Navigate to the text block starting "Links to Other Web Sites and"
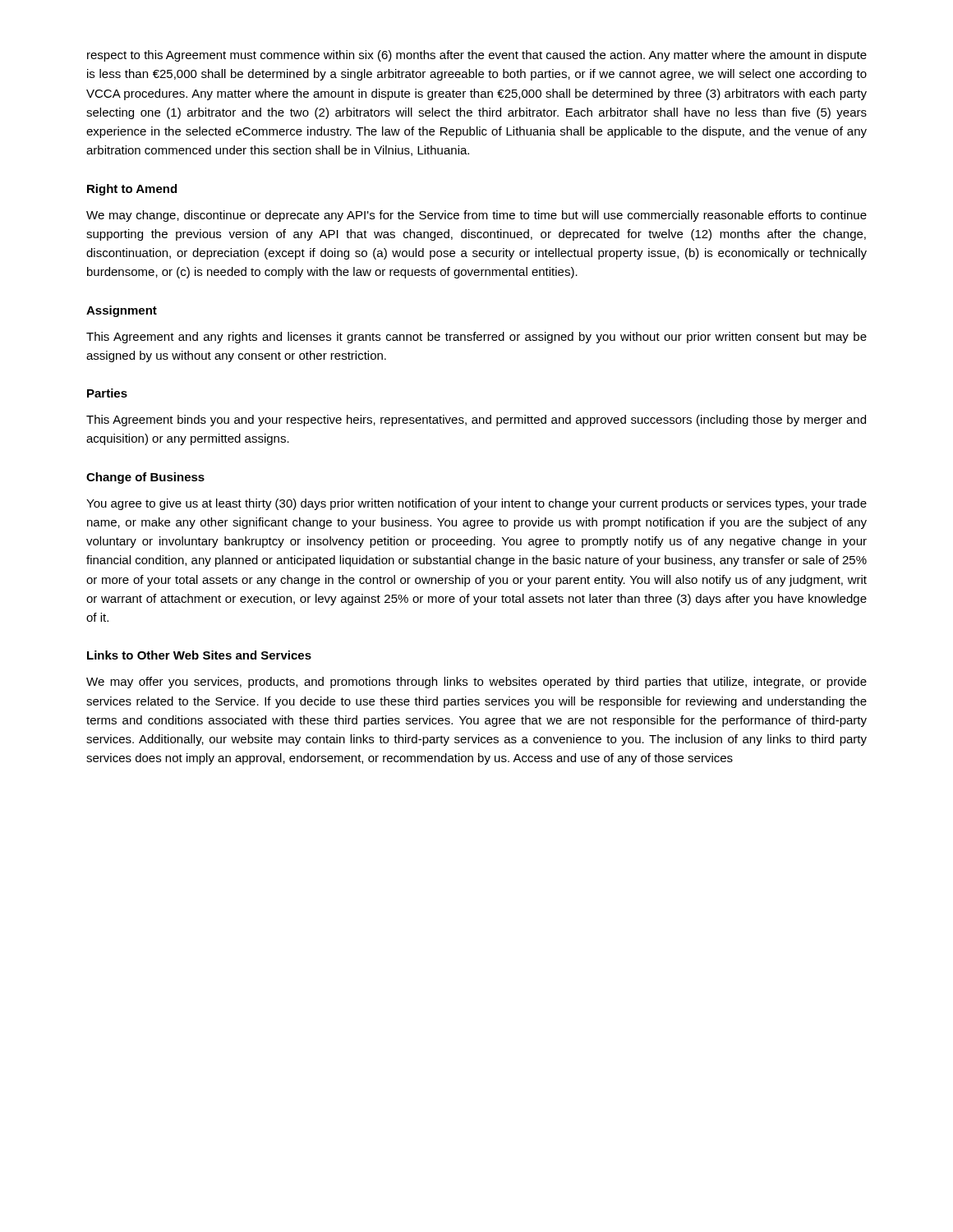 click(x=199, y=655)
